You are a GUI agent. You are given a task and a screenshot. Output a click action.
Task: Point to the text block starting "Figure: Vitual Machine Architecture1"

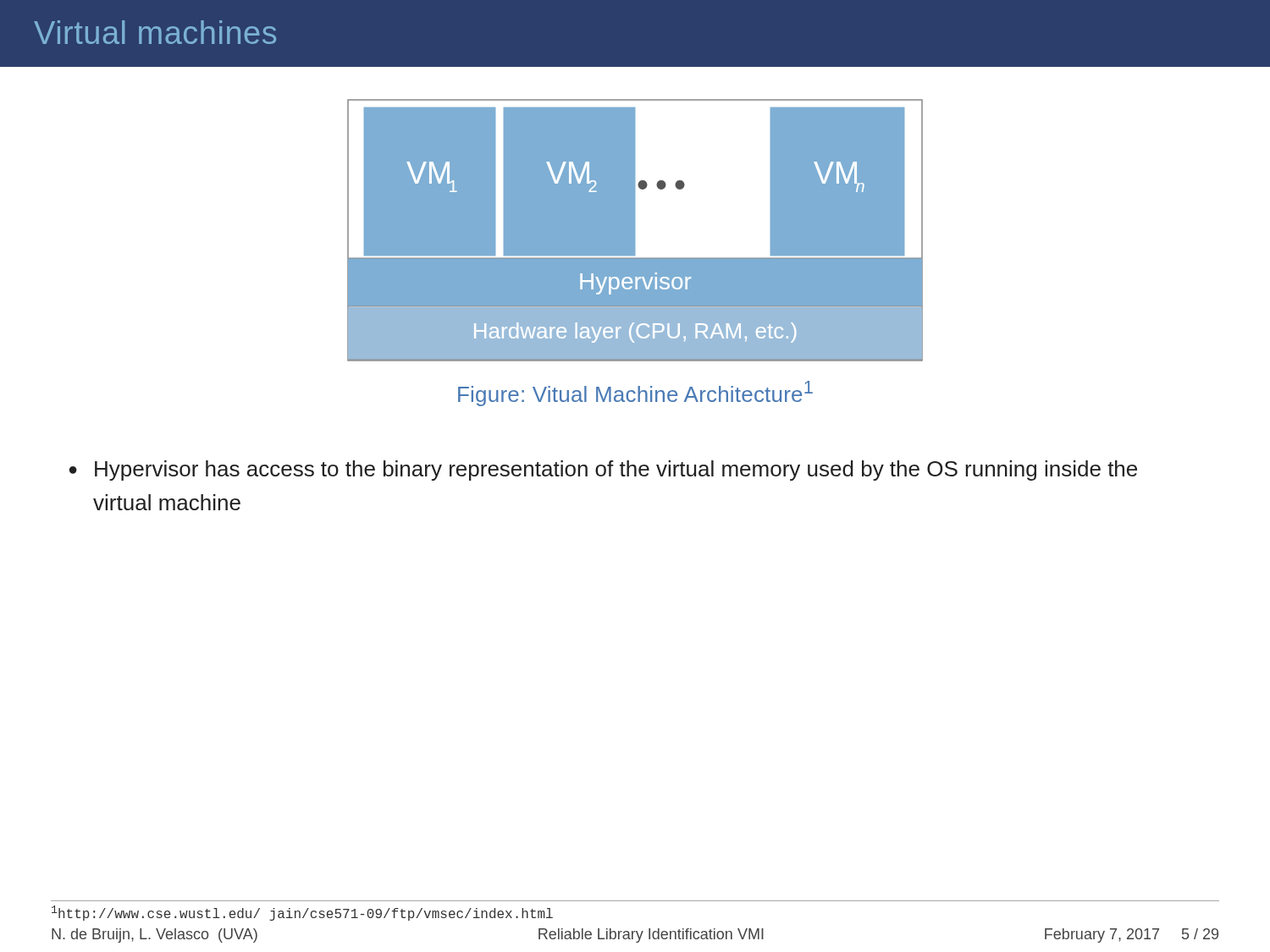pyautogui.click(x=635, y=392)
